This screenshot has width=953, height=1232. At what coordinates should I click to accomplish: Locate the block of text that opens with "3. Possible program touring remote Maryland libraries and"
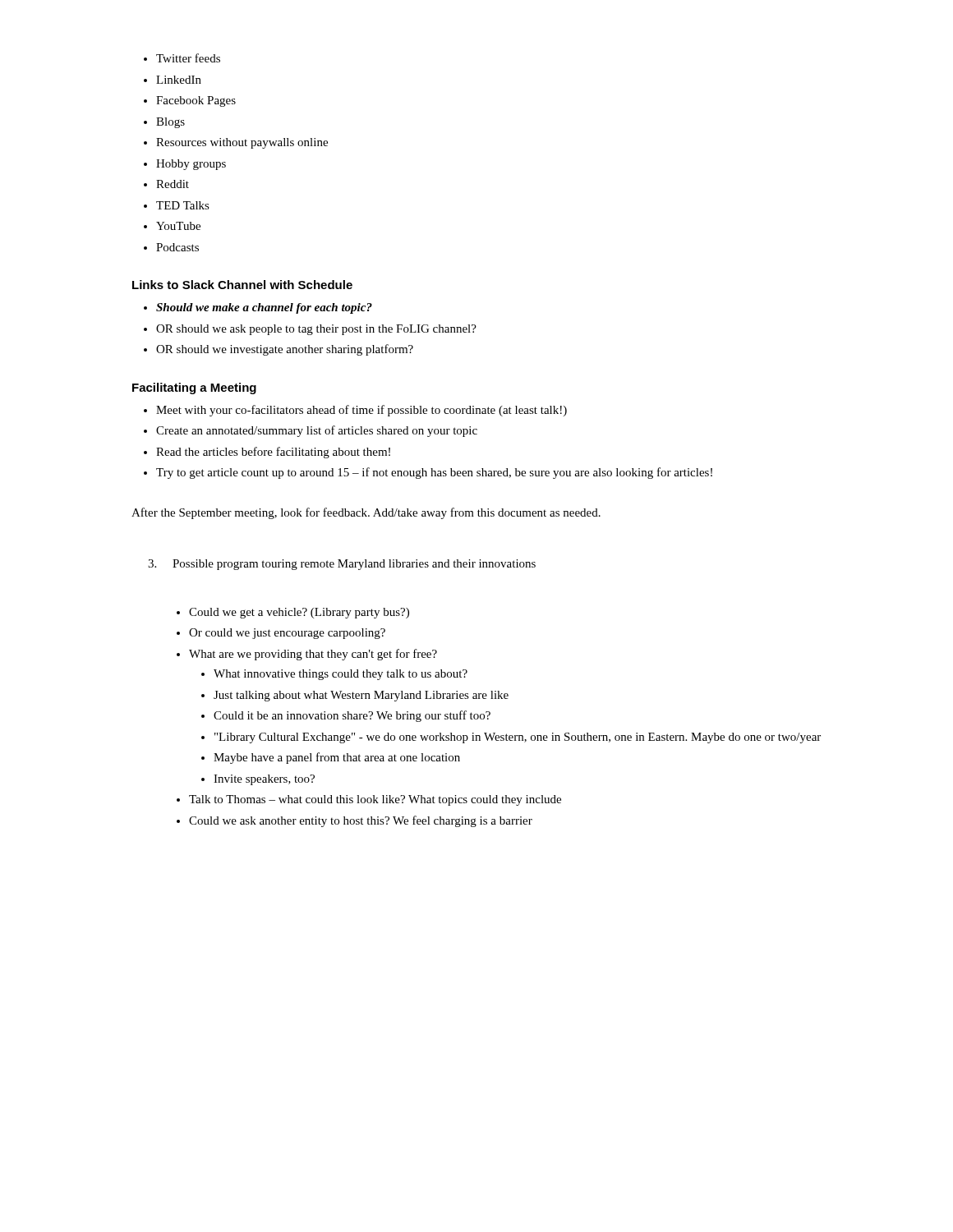342,564
